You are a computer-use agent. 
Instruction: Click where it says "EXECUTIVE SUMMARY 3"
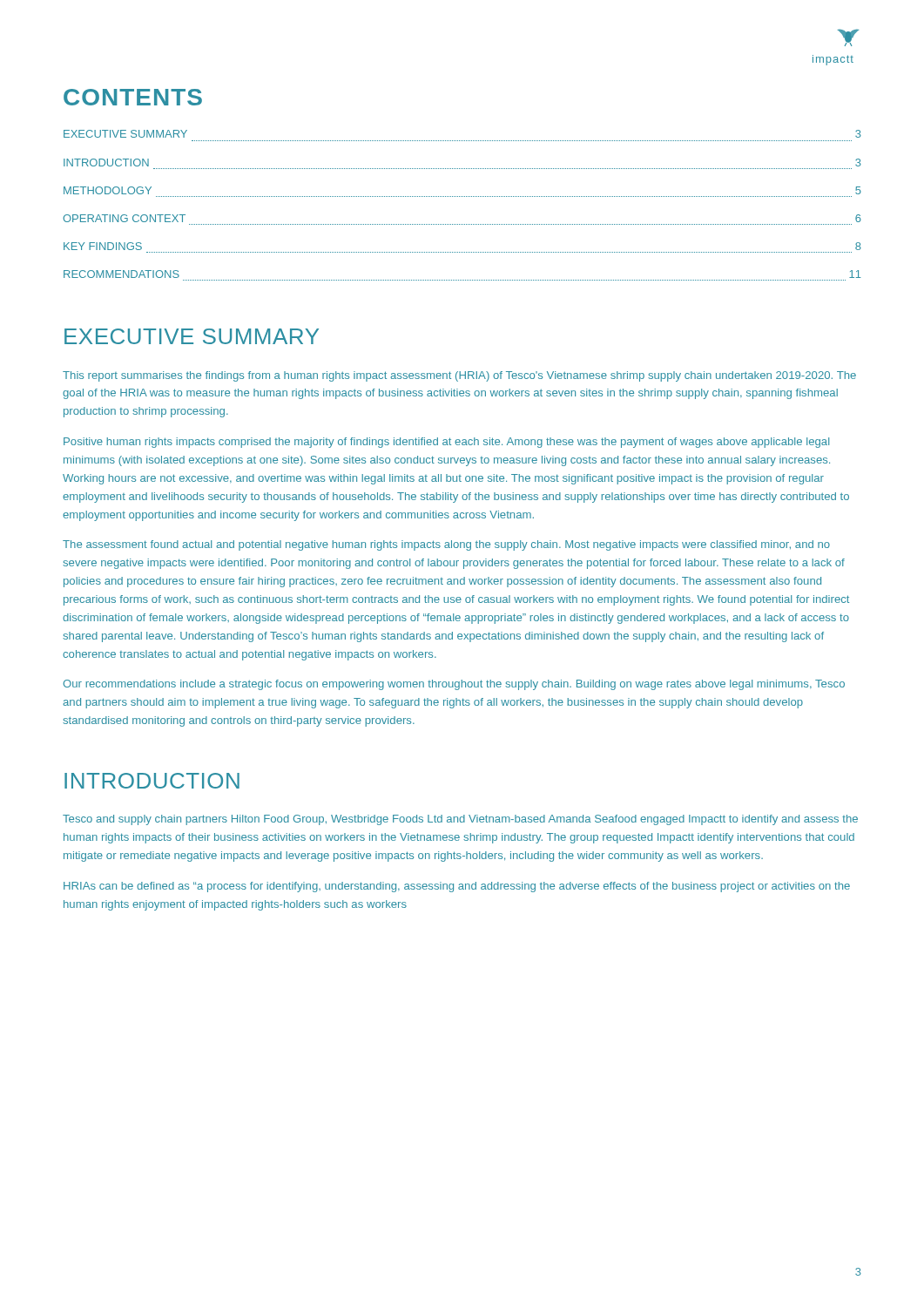coord(462,135)
